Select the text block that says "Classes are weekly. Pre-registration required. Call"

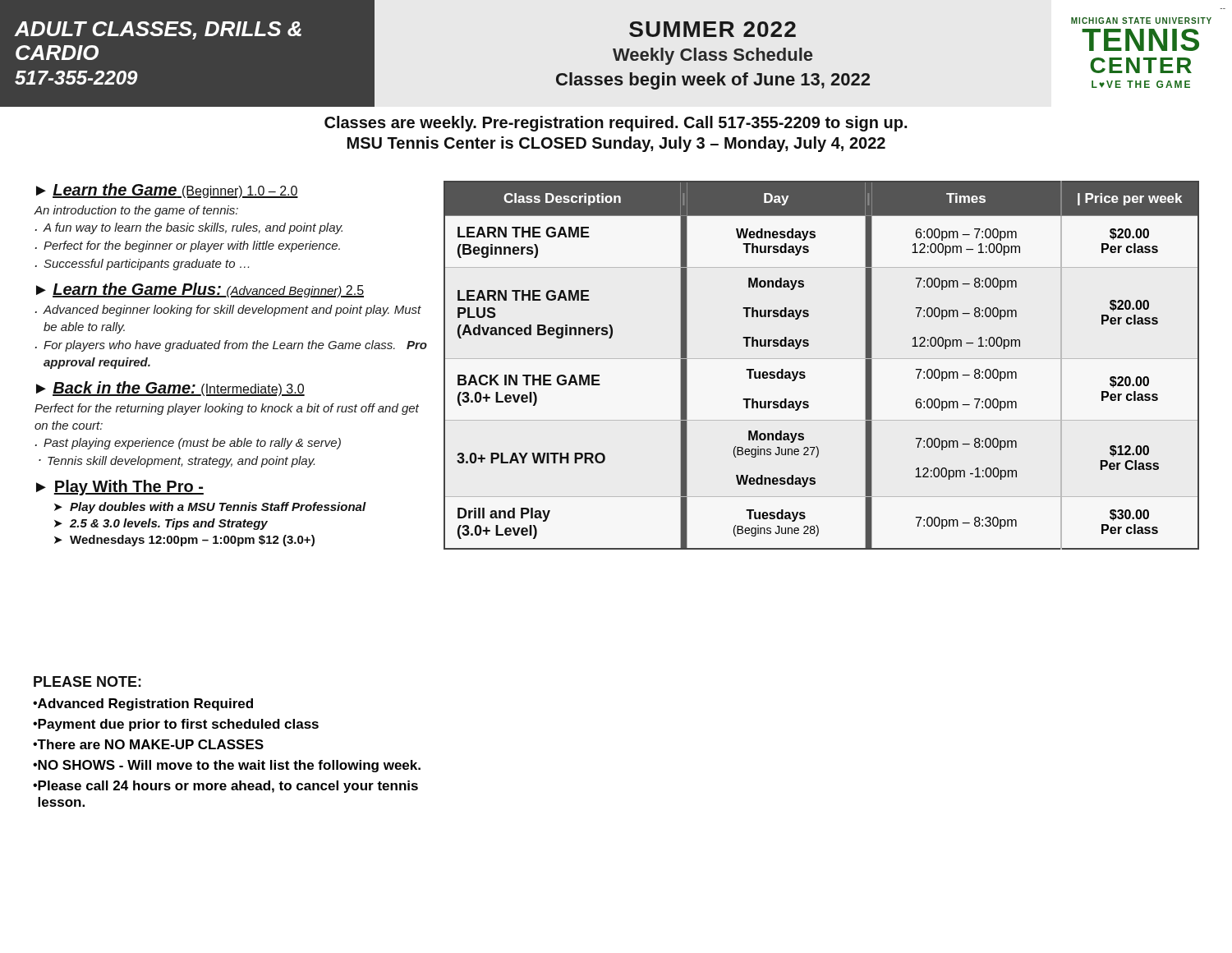(616, 133)
